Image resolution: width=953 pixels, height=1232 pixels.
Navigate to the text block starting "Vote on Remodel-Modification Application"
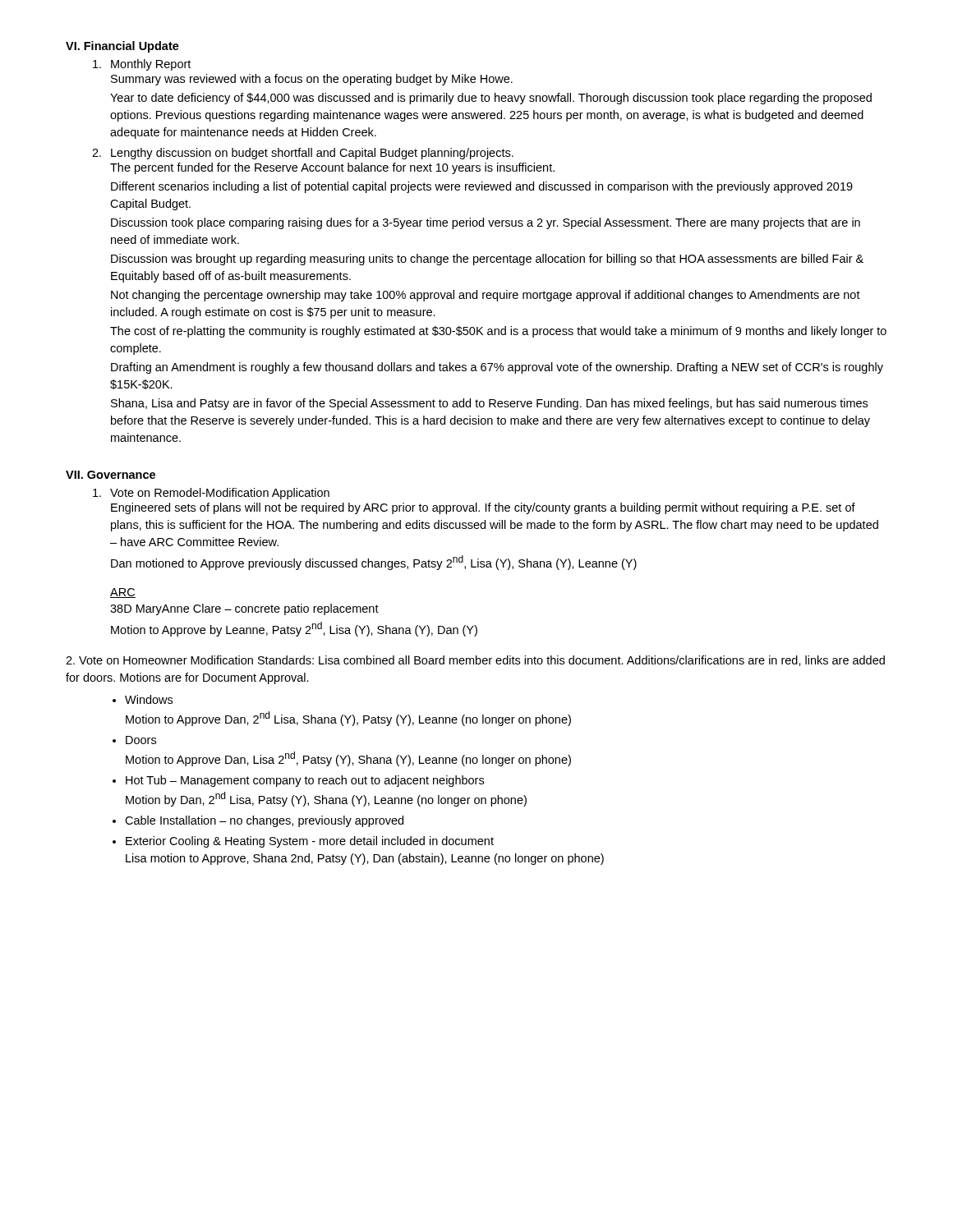click(x=490, y=530)
